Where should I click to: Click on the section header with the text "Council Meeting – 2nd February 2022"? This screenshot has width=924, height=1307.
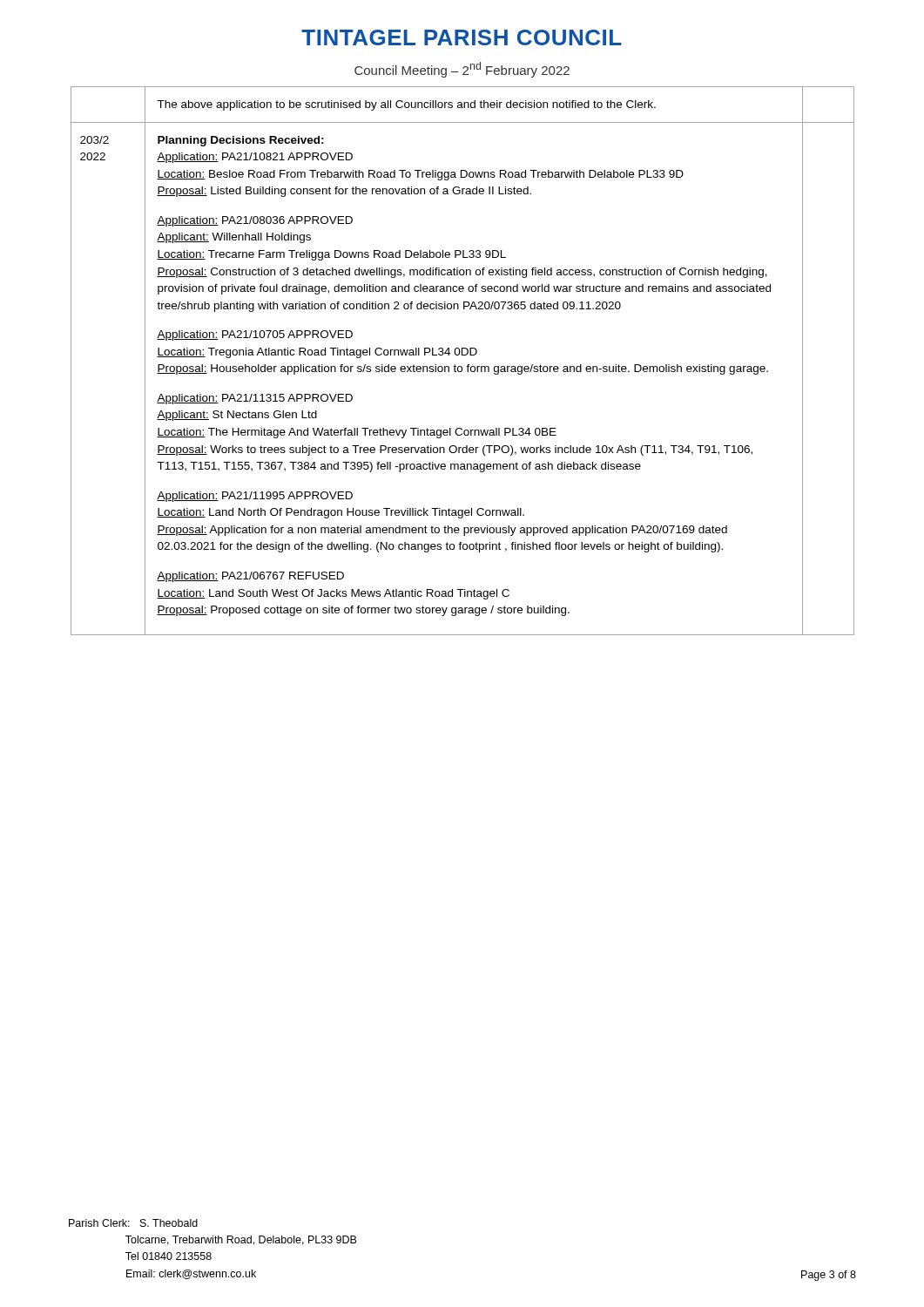[462, 69]
